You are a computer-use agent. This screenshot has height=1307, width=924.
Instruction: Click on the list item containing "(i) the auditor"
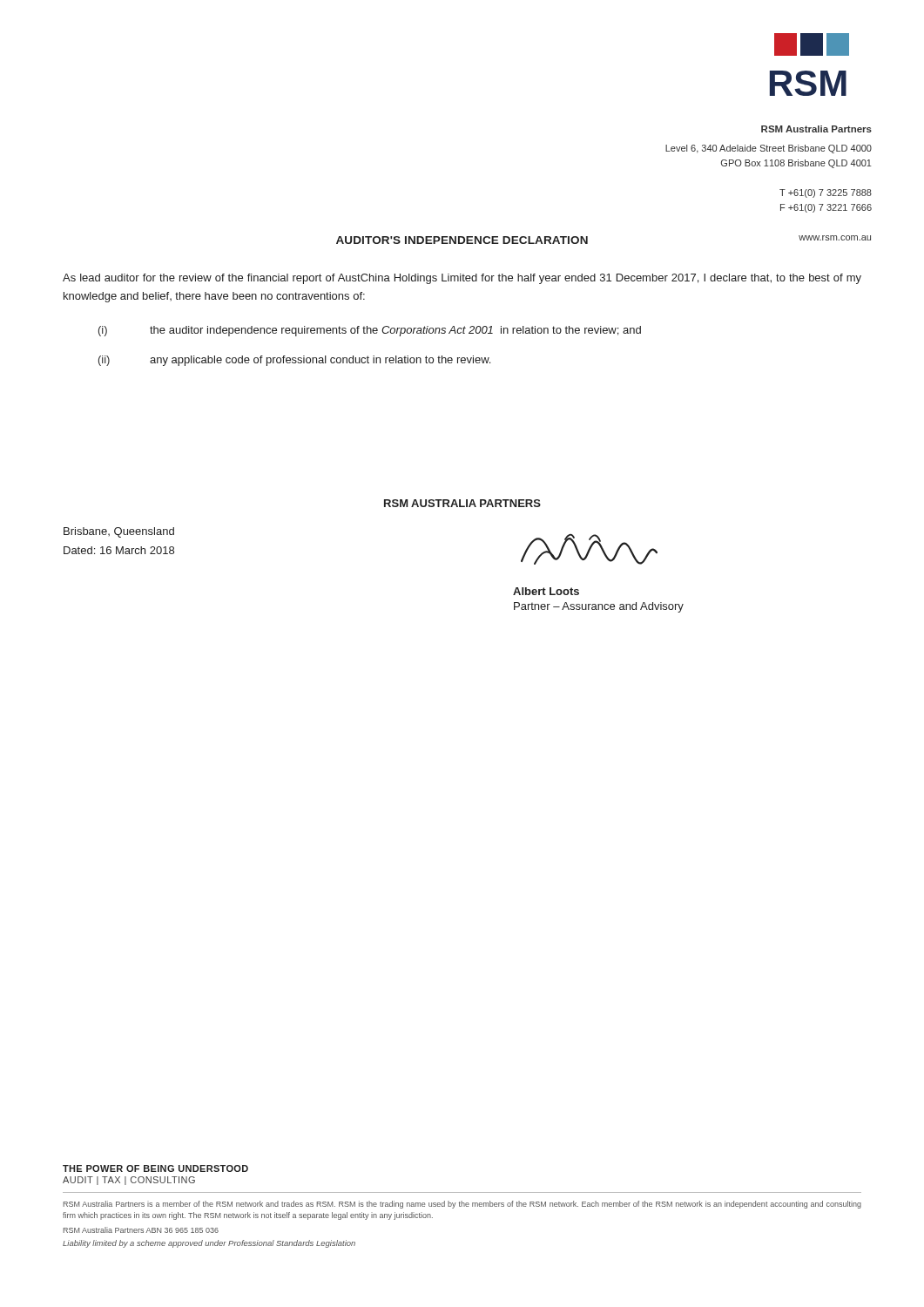[x=479, y=330]
